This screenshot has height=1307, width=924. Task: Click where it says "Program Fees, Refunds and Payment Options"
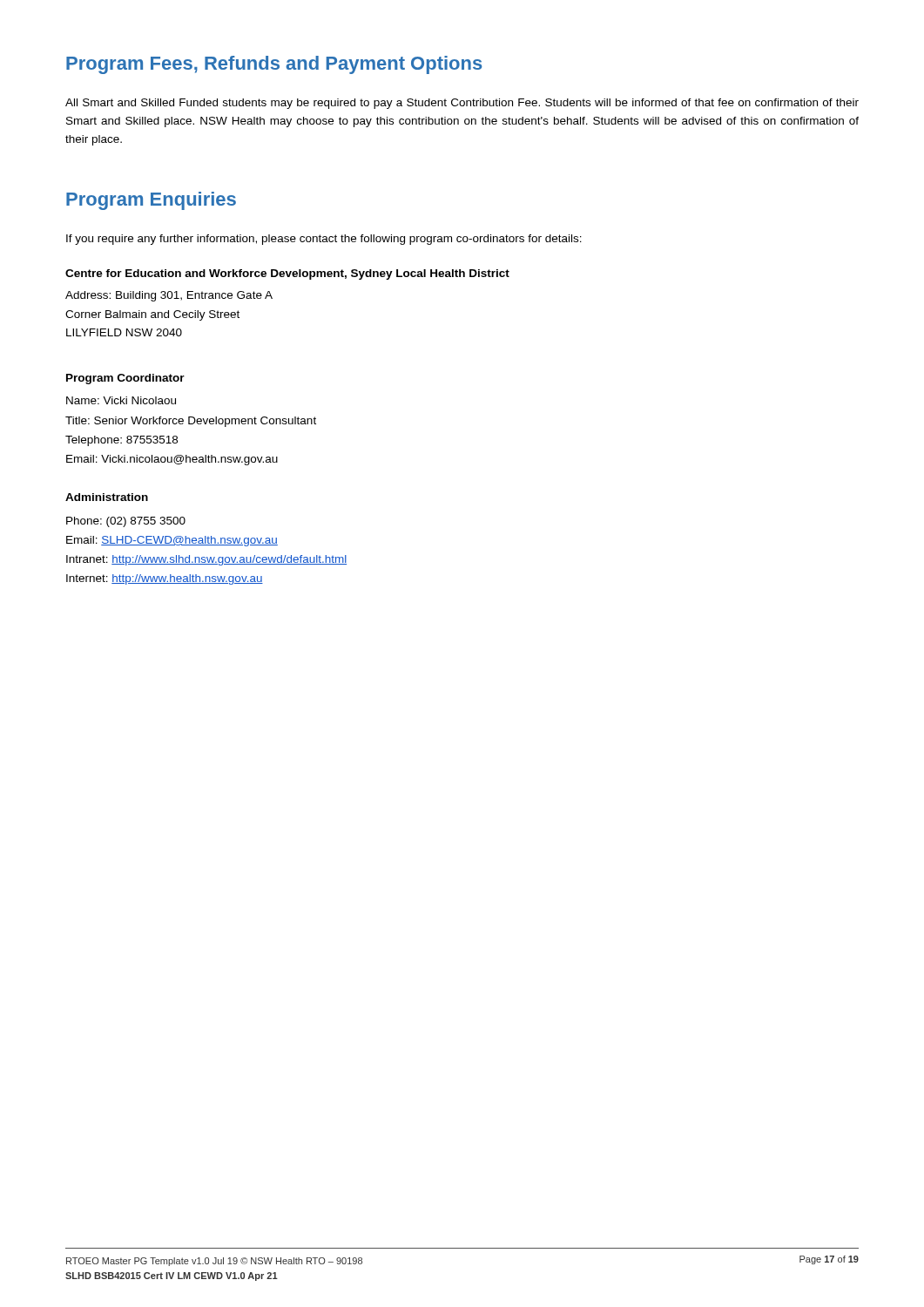(462, 64)
